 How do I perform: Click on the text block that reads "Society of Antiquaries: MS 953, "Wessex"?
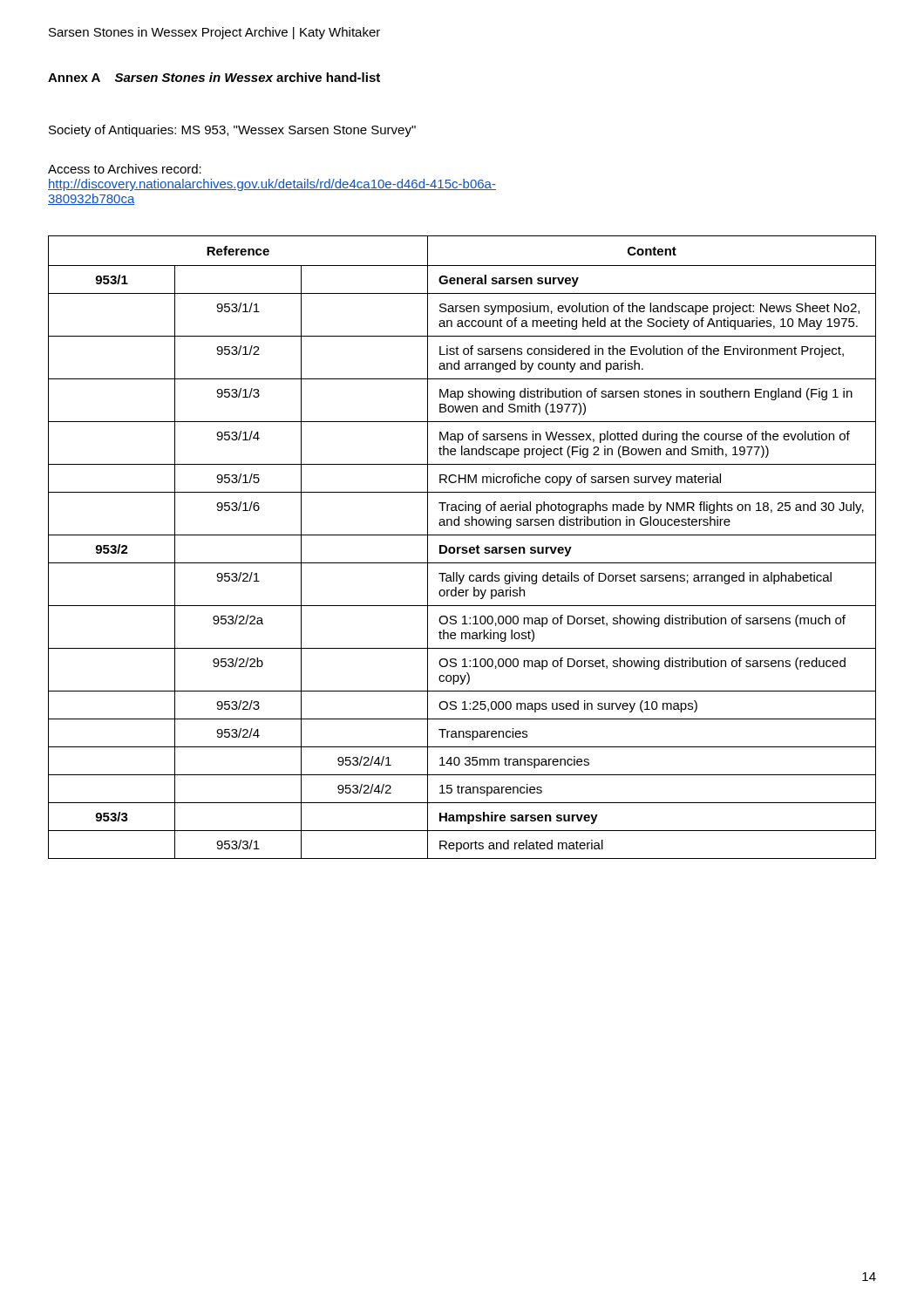(232, 129)
